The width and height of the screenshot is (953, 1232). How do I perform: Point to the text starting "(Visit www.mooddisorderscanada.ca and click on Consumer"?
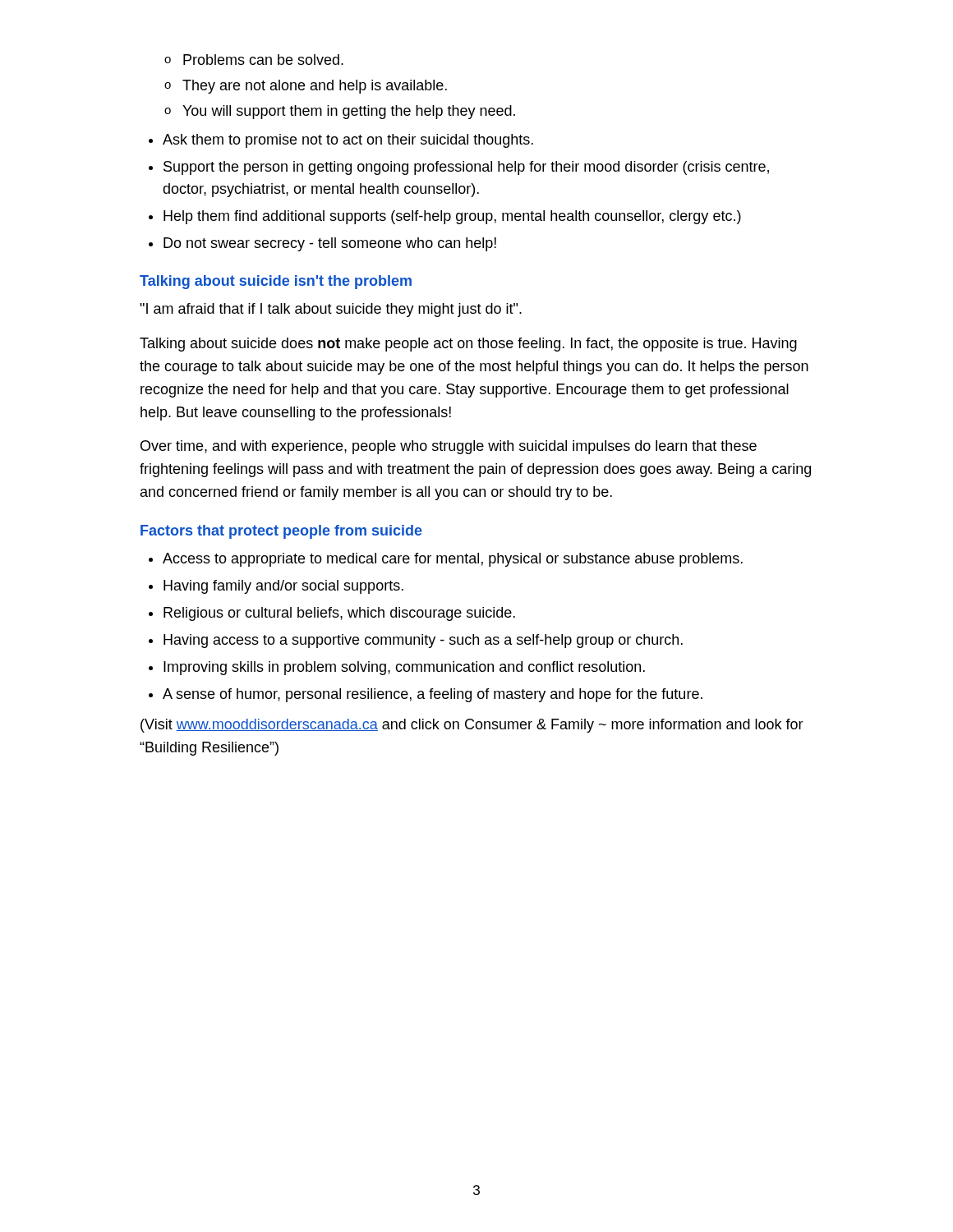(471, 736)
